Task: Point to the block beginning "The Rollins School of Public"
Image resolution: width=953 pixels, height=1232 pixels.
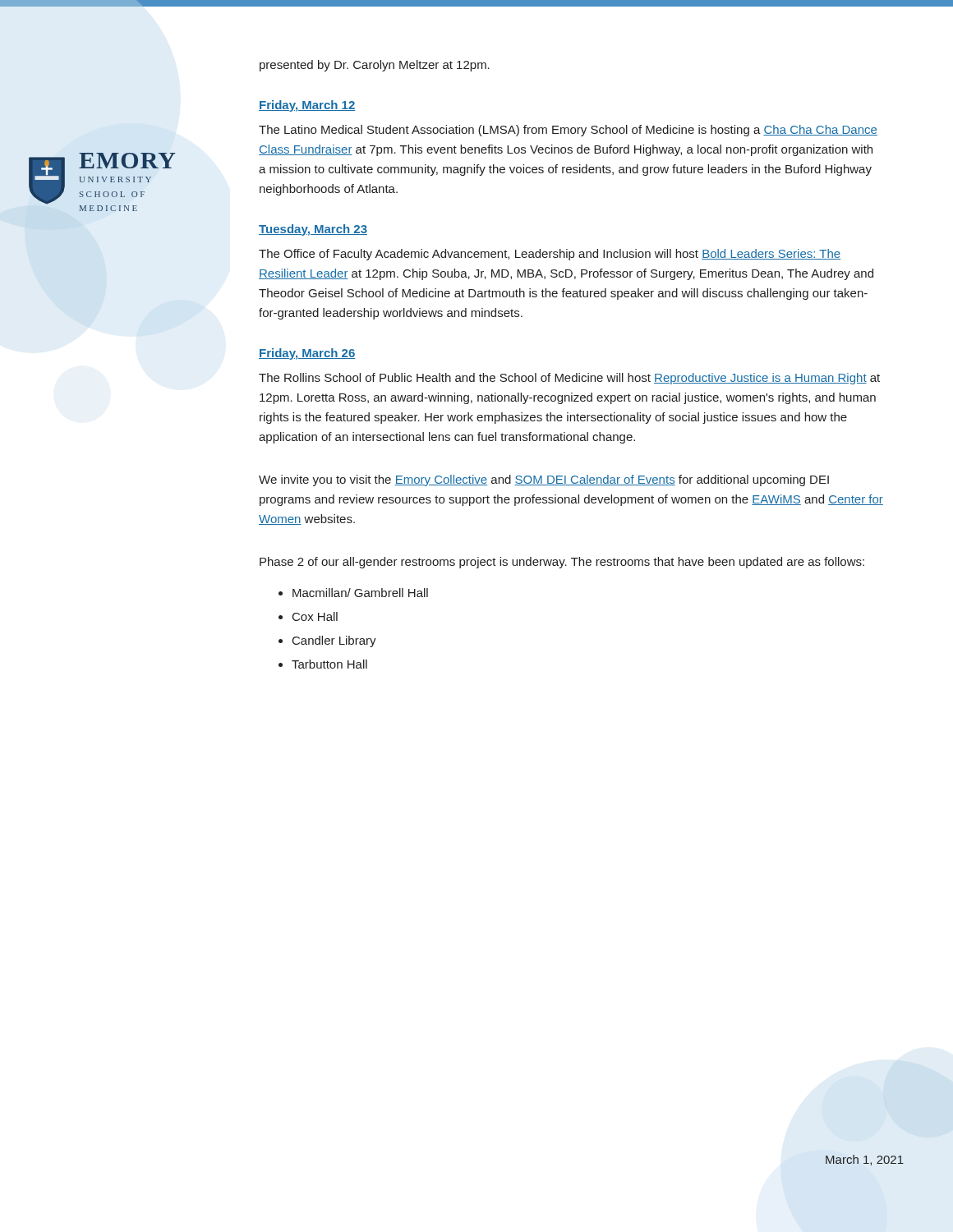Action: pos(569,407)
